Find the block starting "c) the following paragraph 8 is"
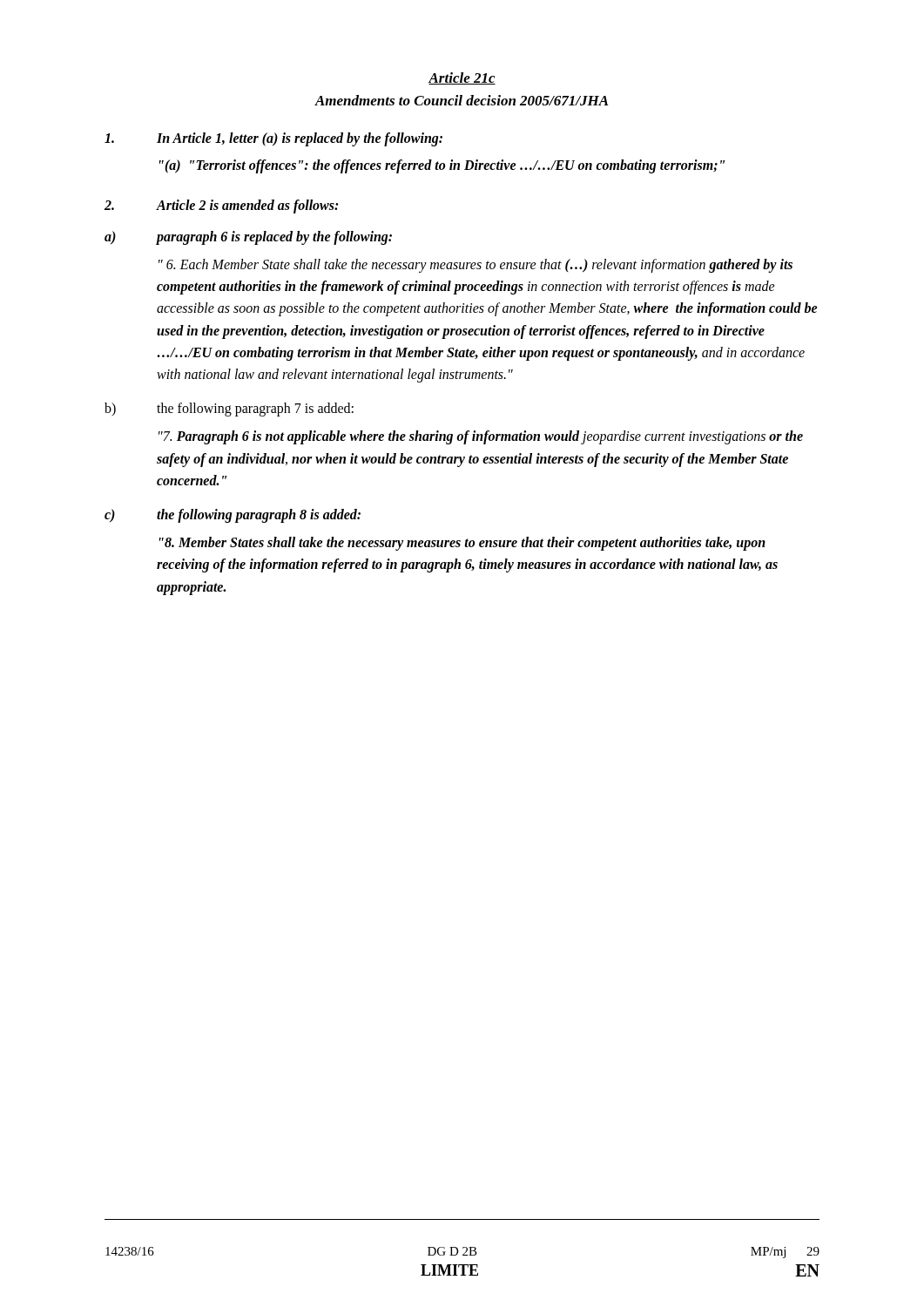This screenshot has width=924, height=1307. coord(233,515)
